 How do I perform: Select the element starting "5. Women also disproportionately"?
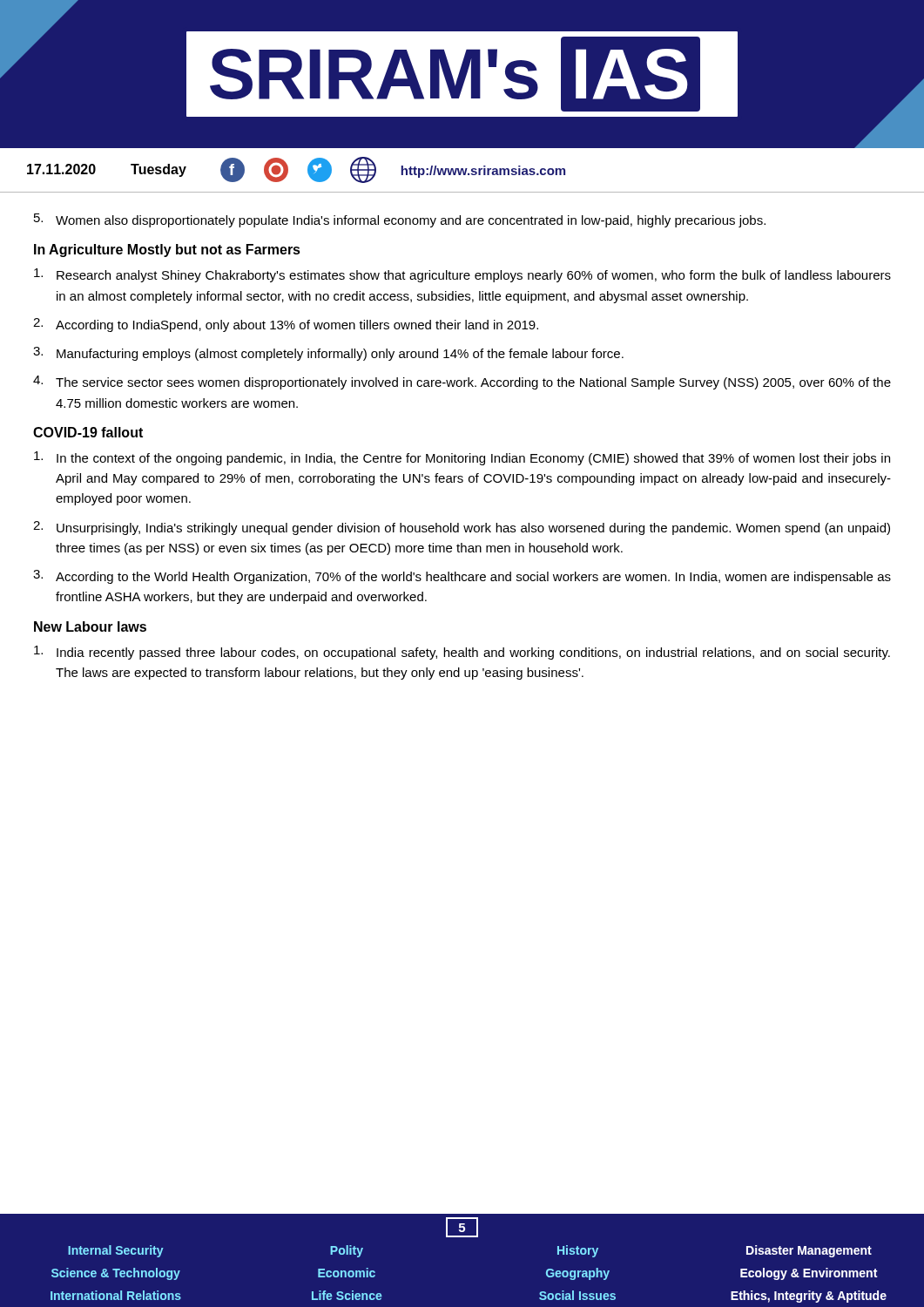pyautogui.click(x=400, y=220)
